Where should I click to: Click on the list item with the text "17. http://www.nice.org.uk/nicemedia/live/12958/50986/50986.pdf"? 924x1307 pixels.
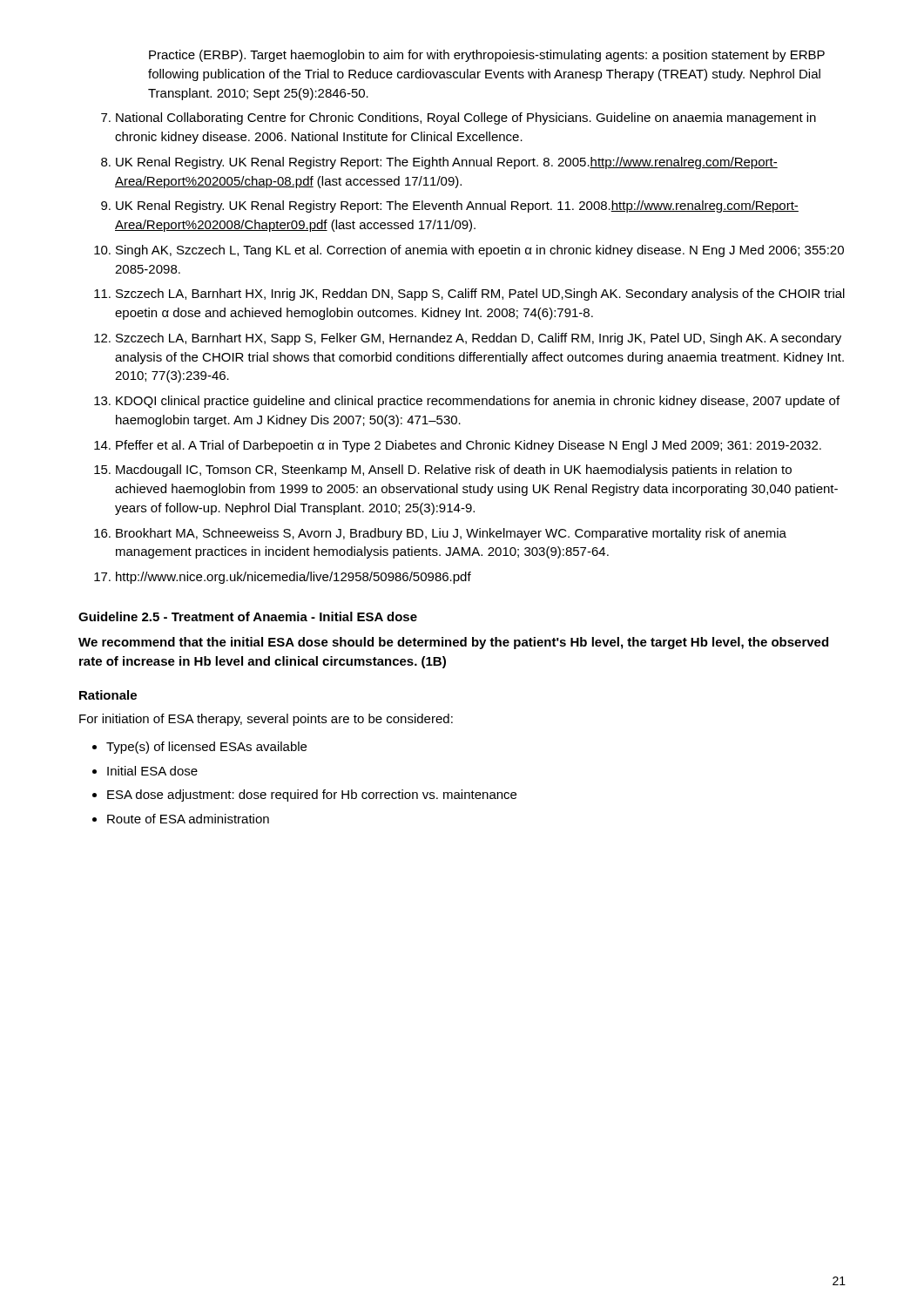[x=462, y=577]
